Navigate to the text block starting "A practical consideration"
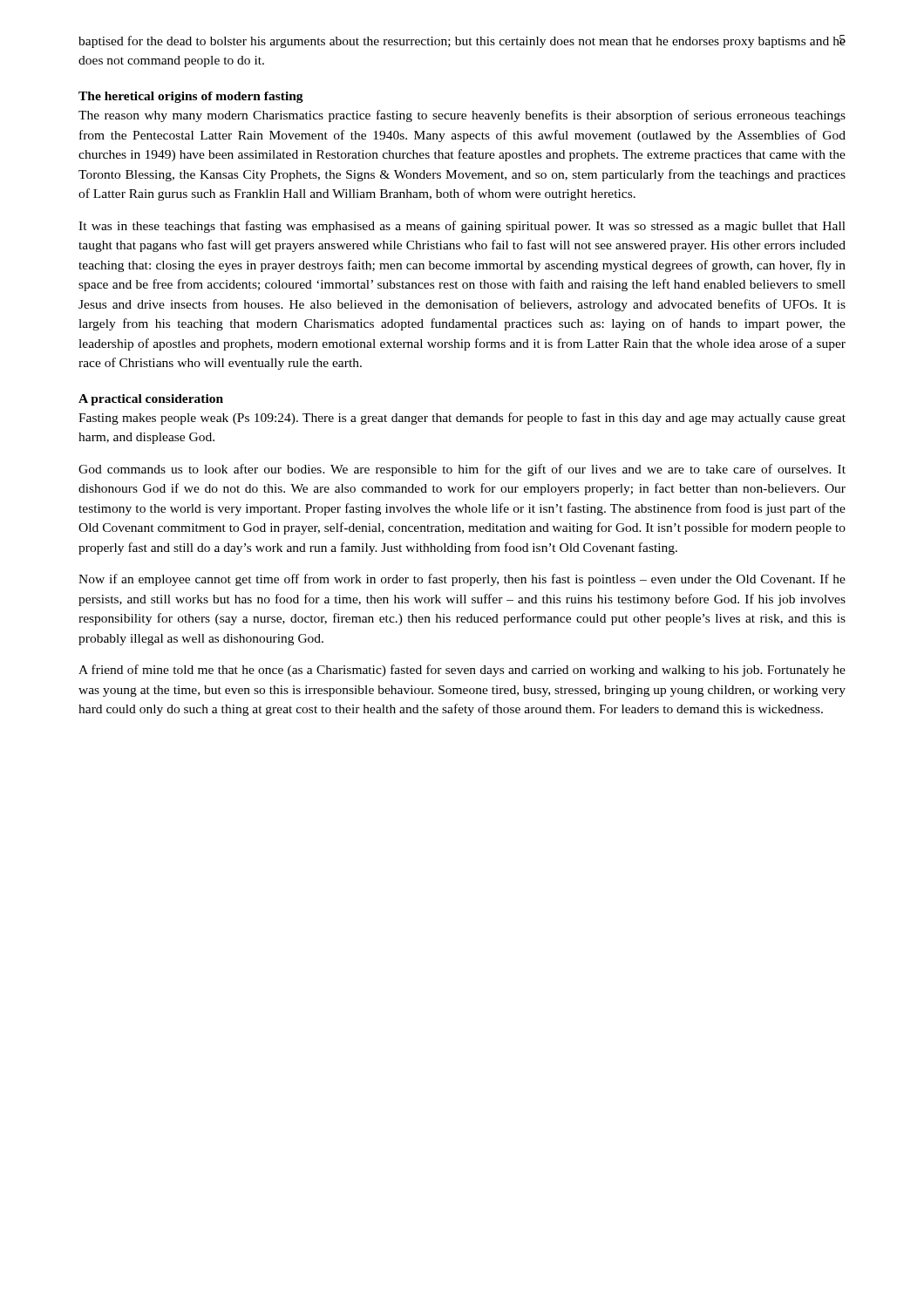924x1308 pixels. point(151,400)
